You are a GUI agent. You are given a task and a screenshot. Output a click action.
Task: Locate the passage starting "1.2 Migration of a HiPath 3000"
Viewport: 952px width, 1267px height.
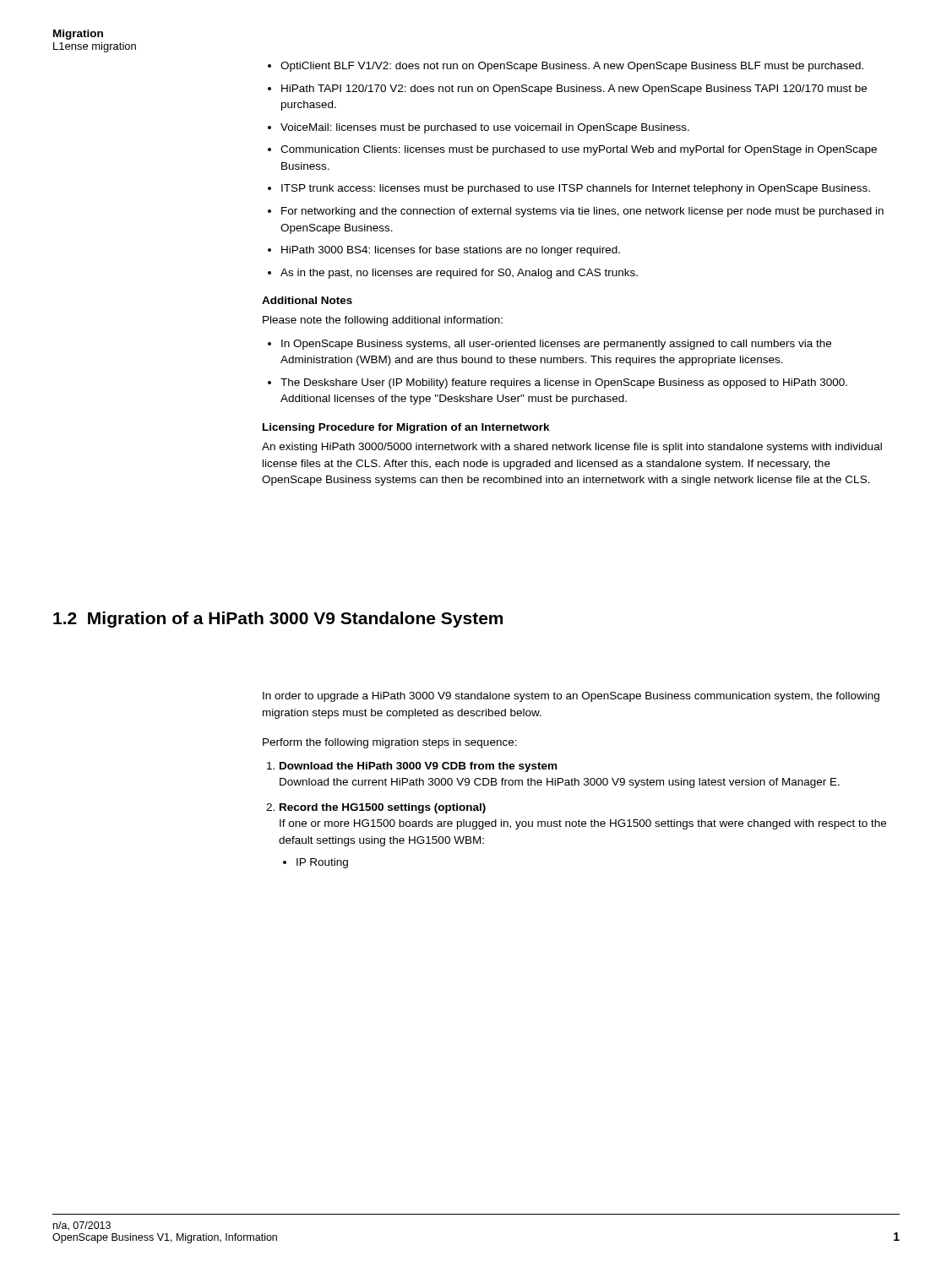tap(278, 618)
